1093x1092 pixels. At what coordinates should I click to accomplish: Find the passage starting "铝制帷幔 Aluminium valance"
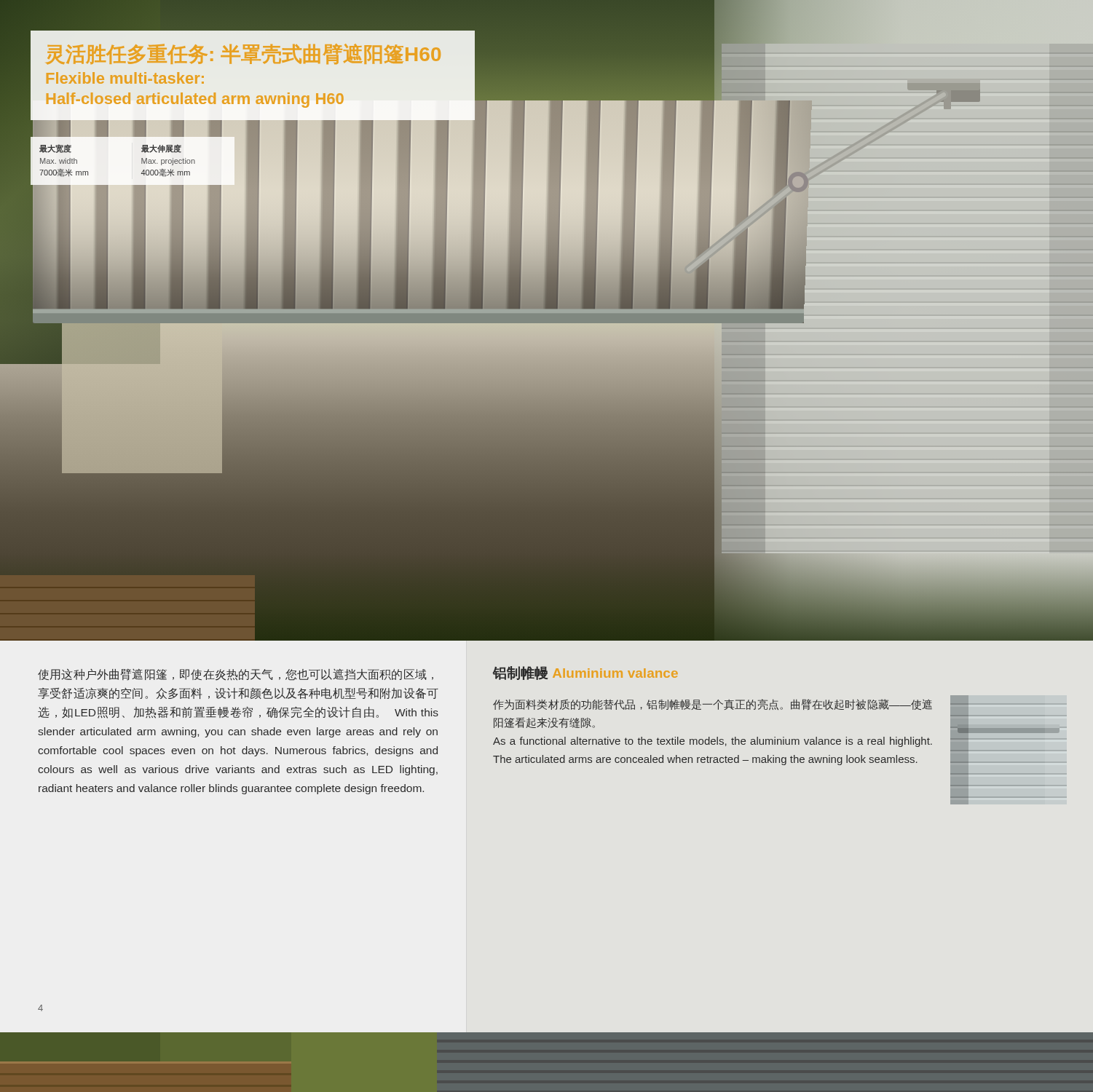pos(586,673)
